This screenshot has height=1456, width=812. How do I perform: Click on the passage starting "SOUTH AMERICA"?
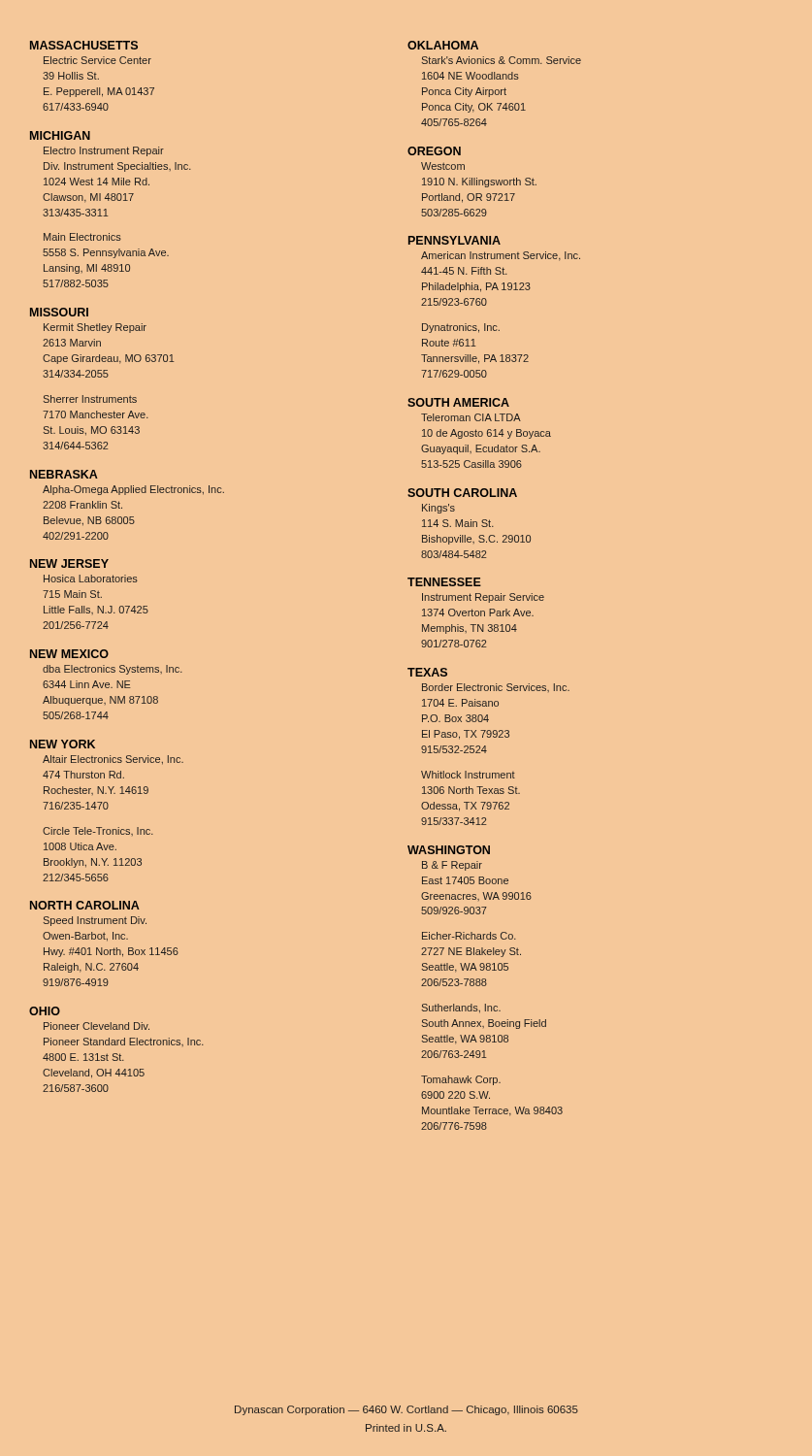[458, 403]
